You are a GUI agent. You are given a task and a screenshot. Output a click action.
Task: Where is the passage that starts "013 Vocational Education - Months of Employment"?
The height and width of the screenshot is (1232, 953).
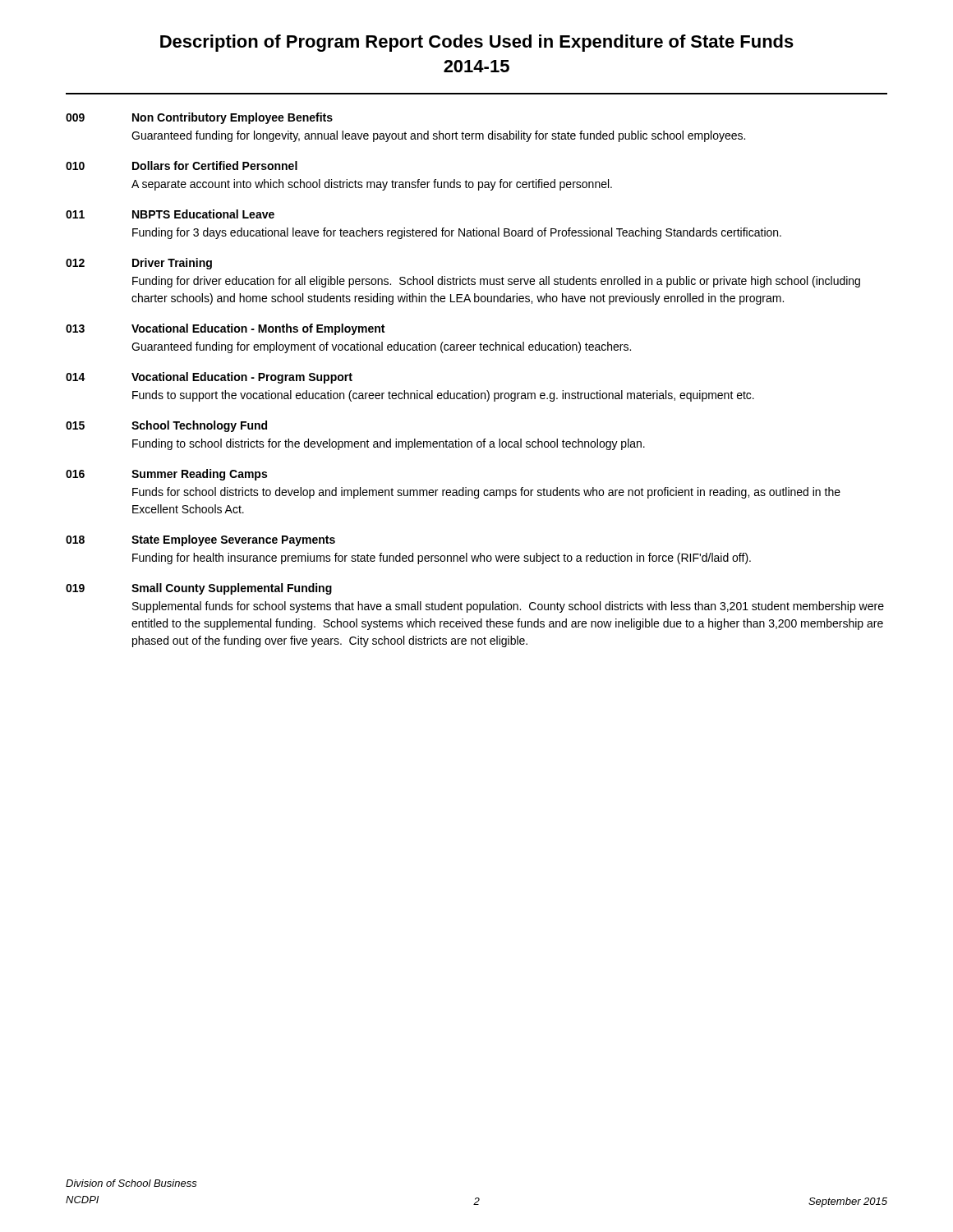click(476, 339)
